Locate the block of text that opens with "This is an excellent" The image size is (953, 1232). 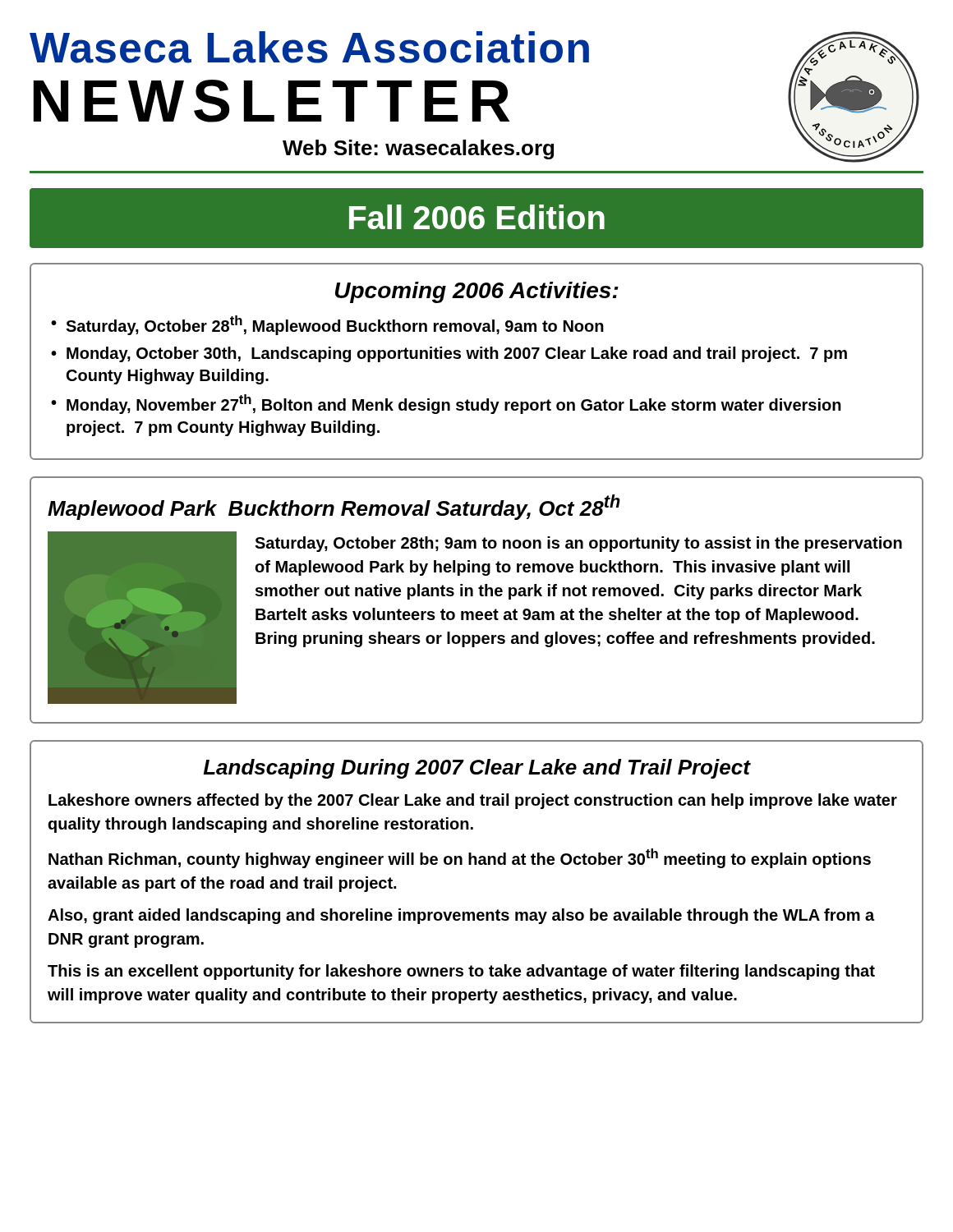tap(461, 982)
